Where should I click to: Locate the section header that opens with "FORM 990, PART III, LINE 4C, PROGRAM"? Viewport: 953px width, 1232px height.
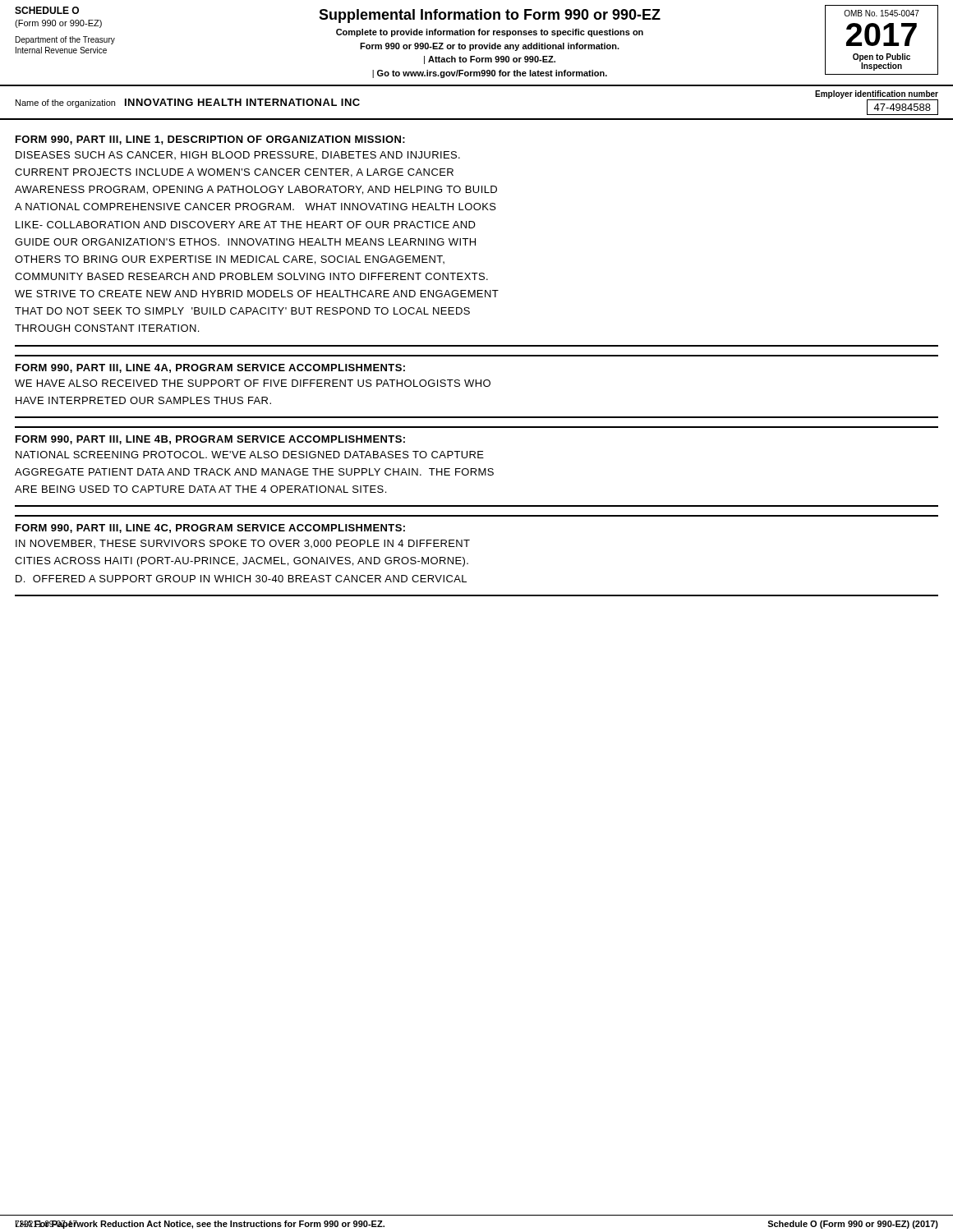(476, 553)
